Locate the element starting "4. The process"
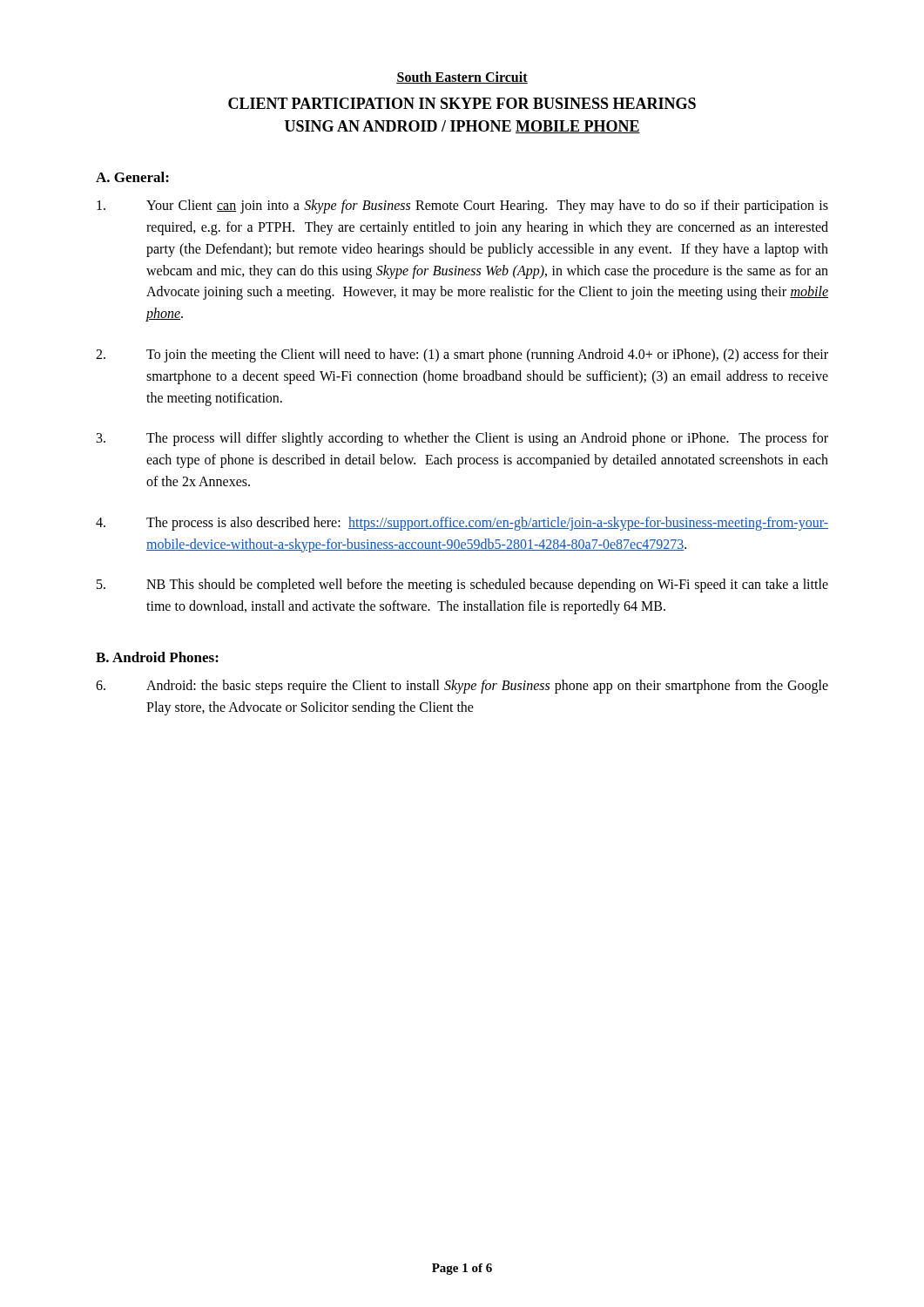Image resolution: width=924 pixels, height=1307 pixels. pos(462,534)
